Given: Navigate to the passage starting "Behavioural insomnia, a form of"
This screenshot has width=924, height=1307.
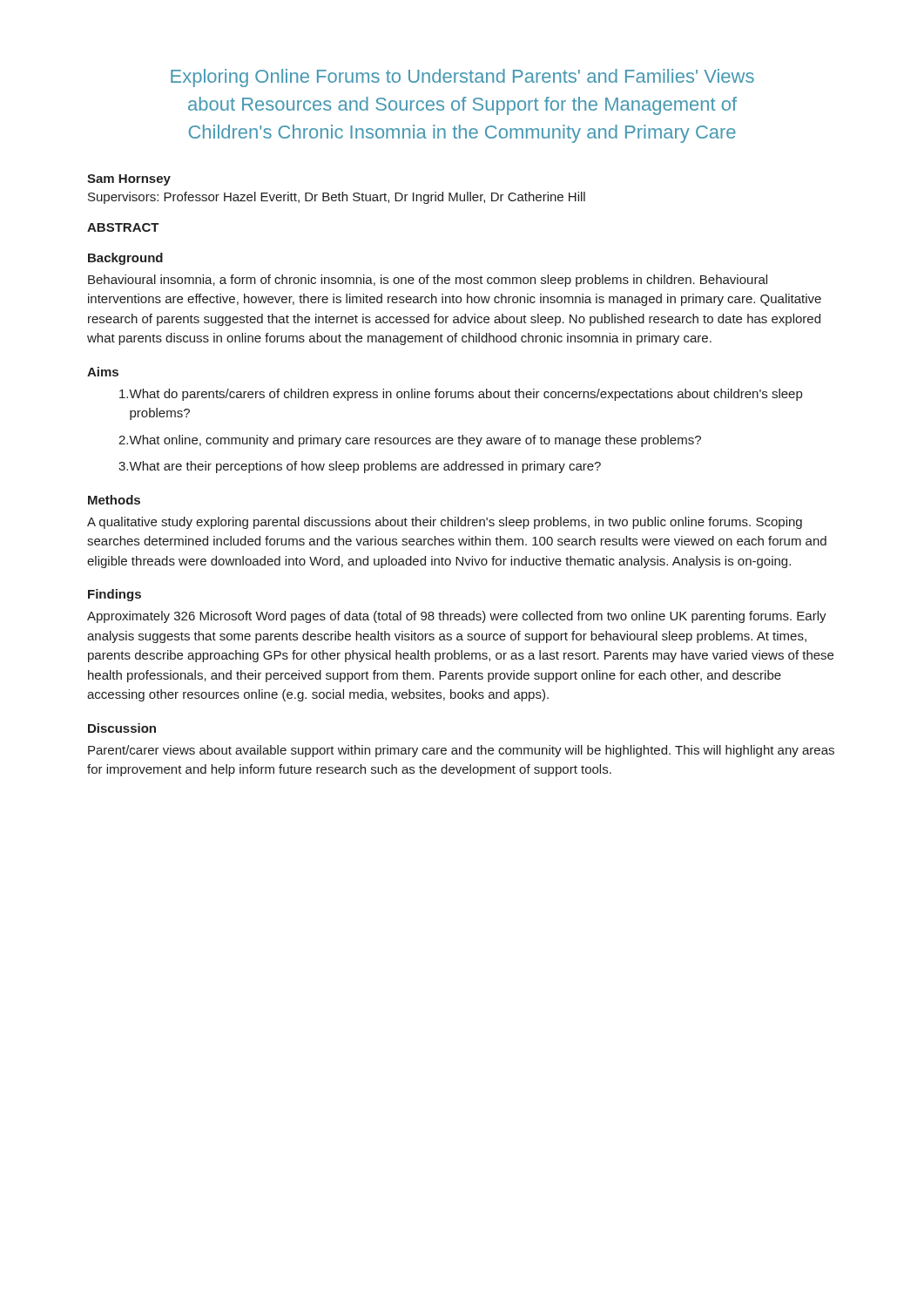Looking at the screenshot, I should point(454,308).
